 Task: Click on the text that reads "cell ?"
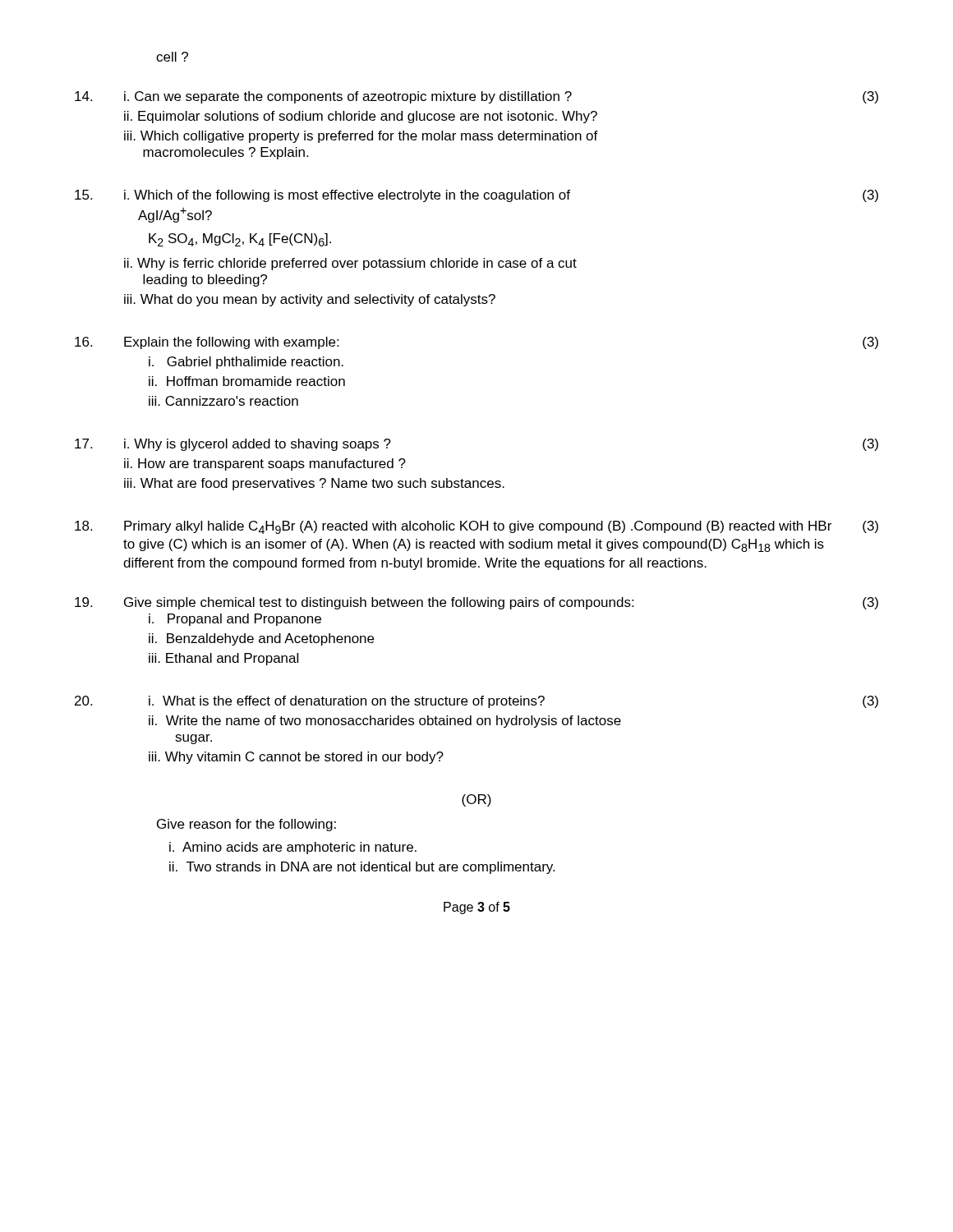172,57
